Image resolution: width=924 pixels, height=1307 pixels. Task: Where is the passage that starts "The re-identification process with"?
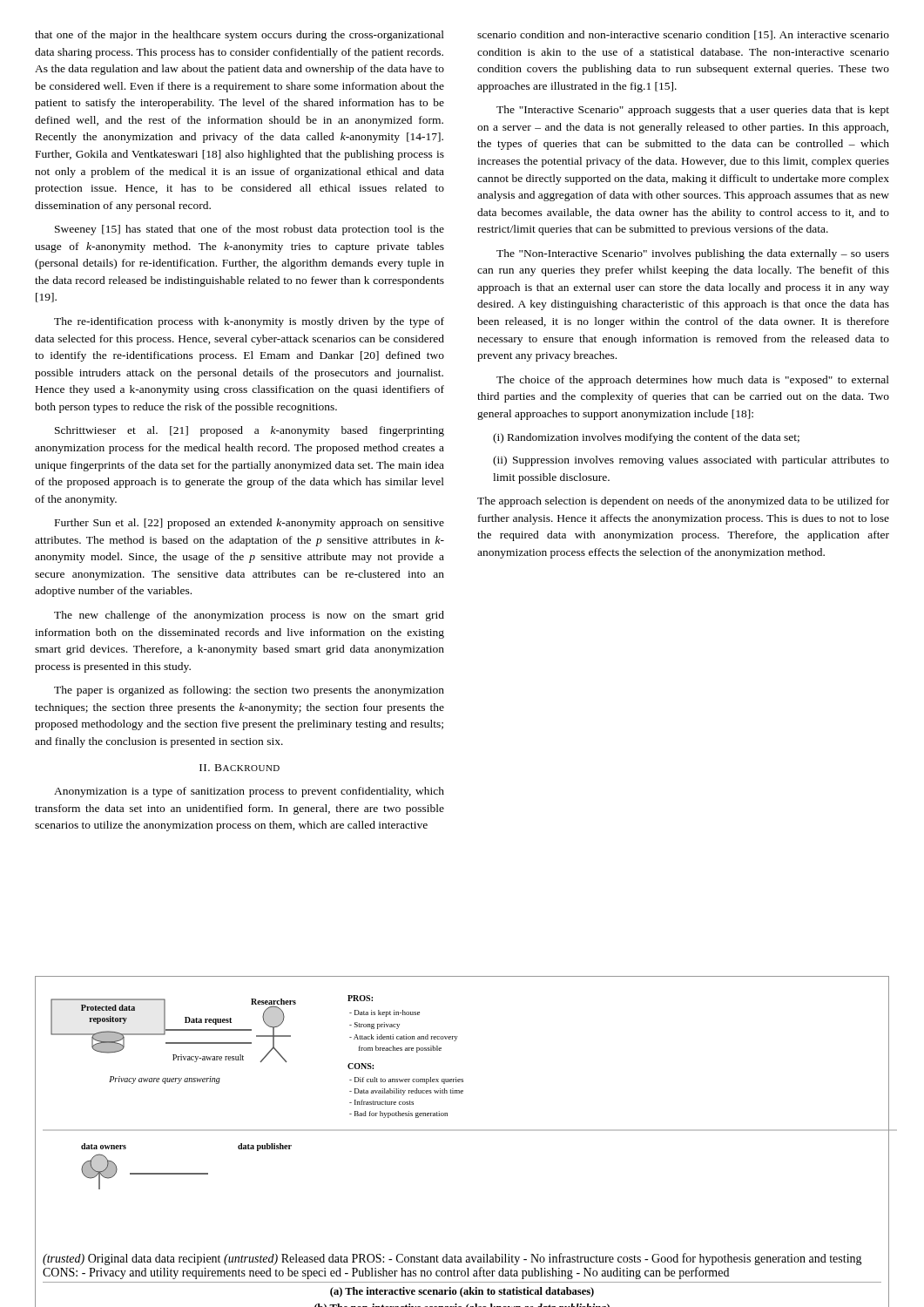click(240, 364)
